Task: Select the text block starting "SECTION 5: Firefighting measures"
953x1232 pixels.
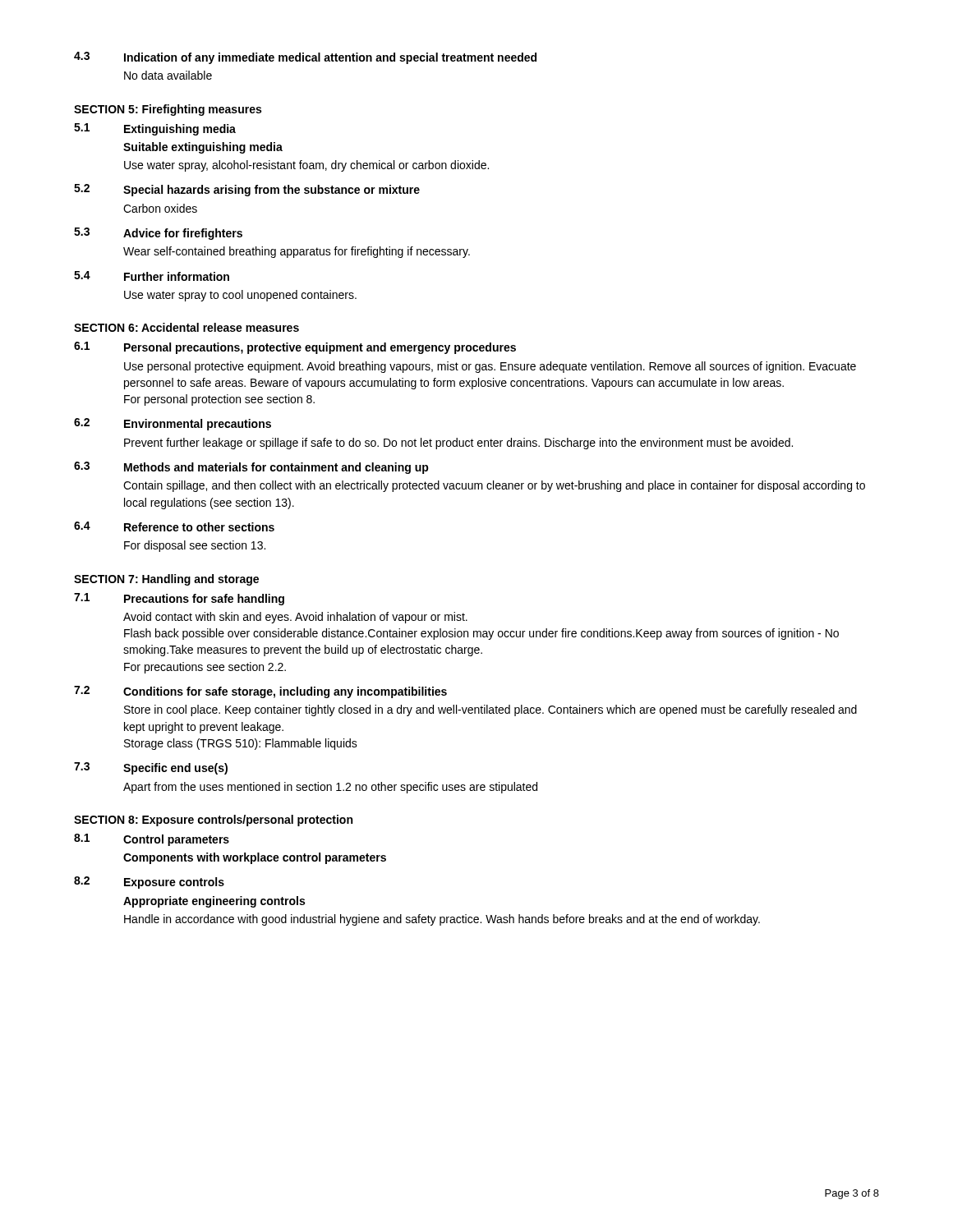Action: (168, 109)
